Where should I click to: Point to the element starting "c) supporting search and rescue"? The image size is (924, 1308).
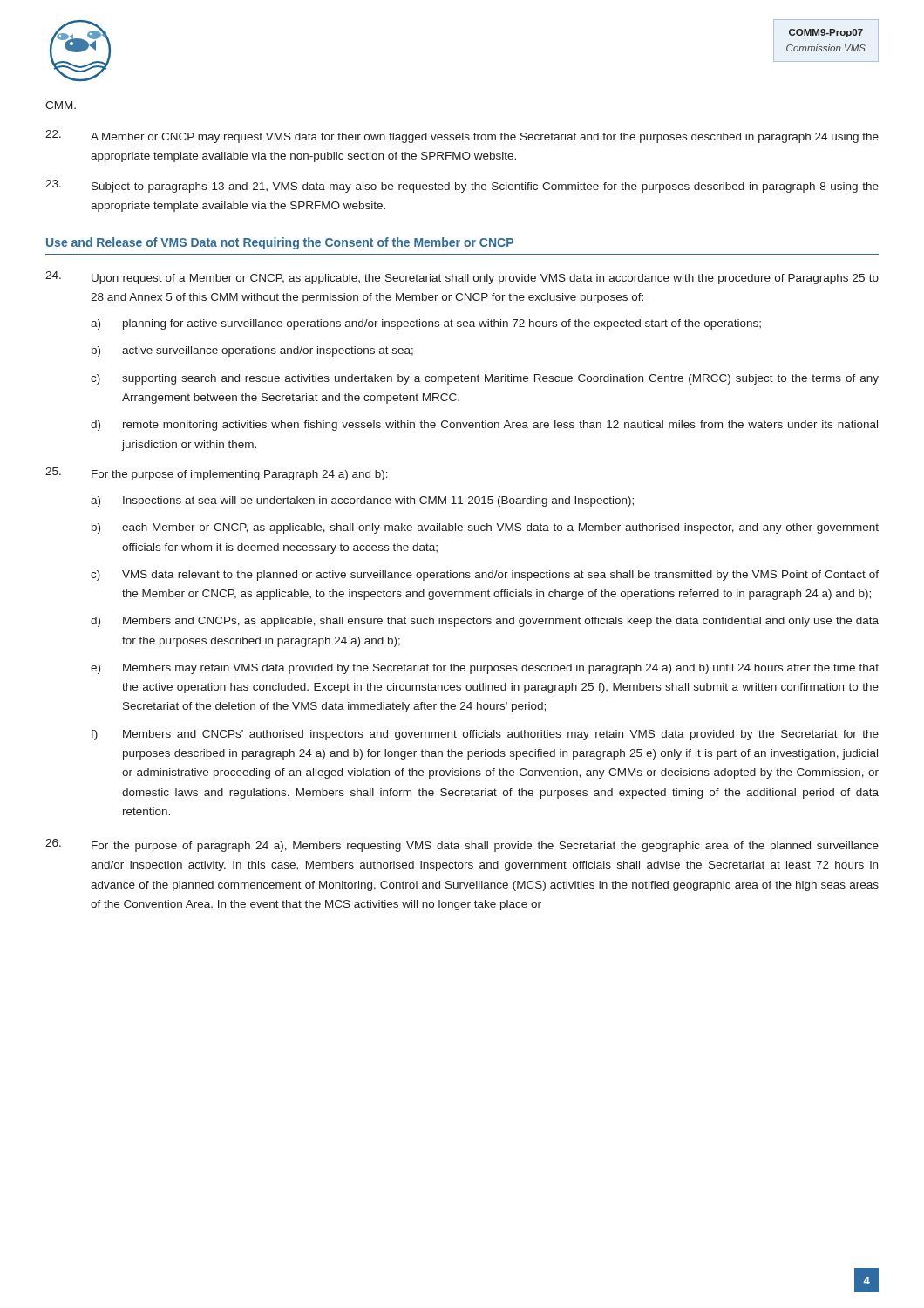pos(485,388)
